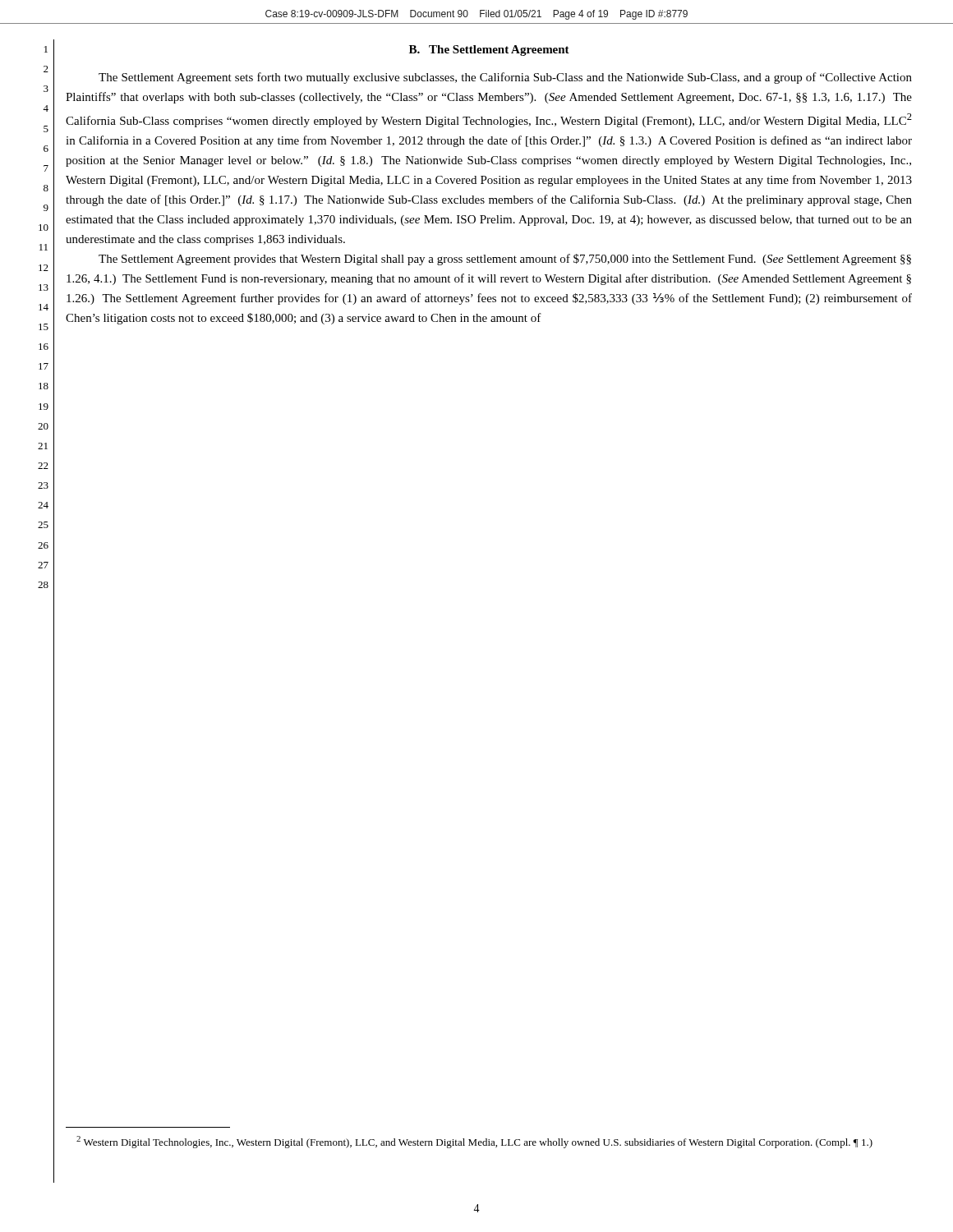Locate a section header
Screen dimensions: 1232x953
[489, 49]
